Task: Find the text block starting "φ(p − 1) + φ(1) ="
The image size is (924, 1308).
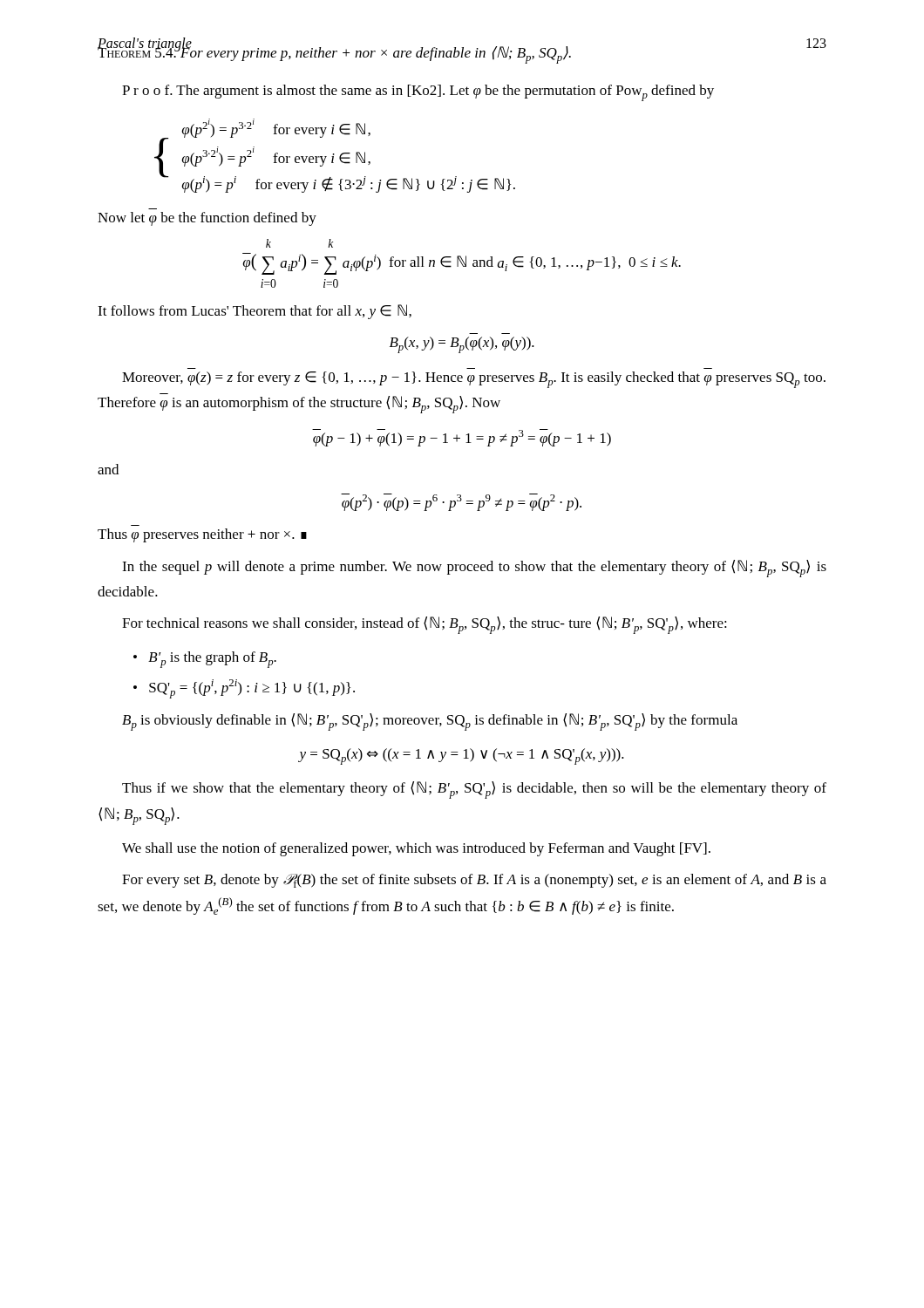Action: [x=462, y=437]
